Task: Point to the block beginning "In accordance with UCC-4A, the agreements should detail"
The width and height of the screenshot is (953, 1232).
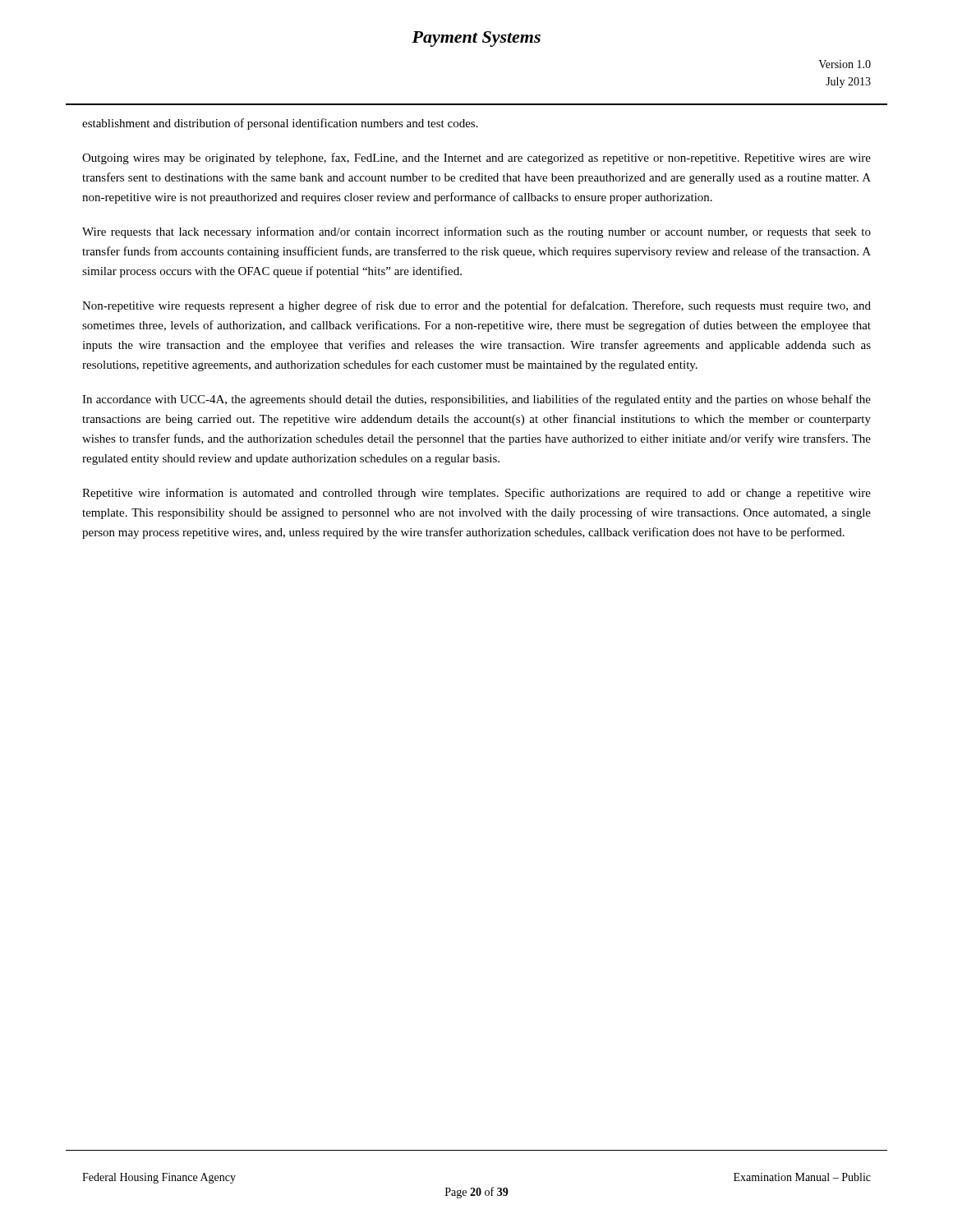Action: coord(476,429)
